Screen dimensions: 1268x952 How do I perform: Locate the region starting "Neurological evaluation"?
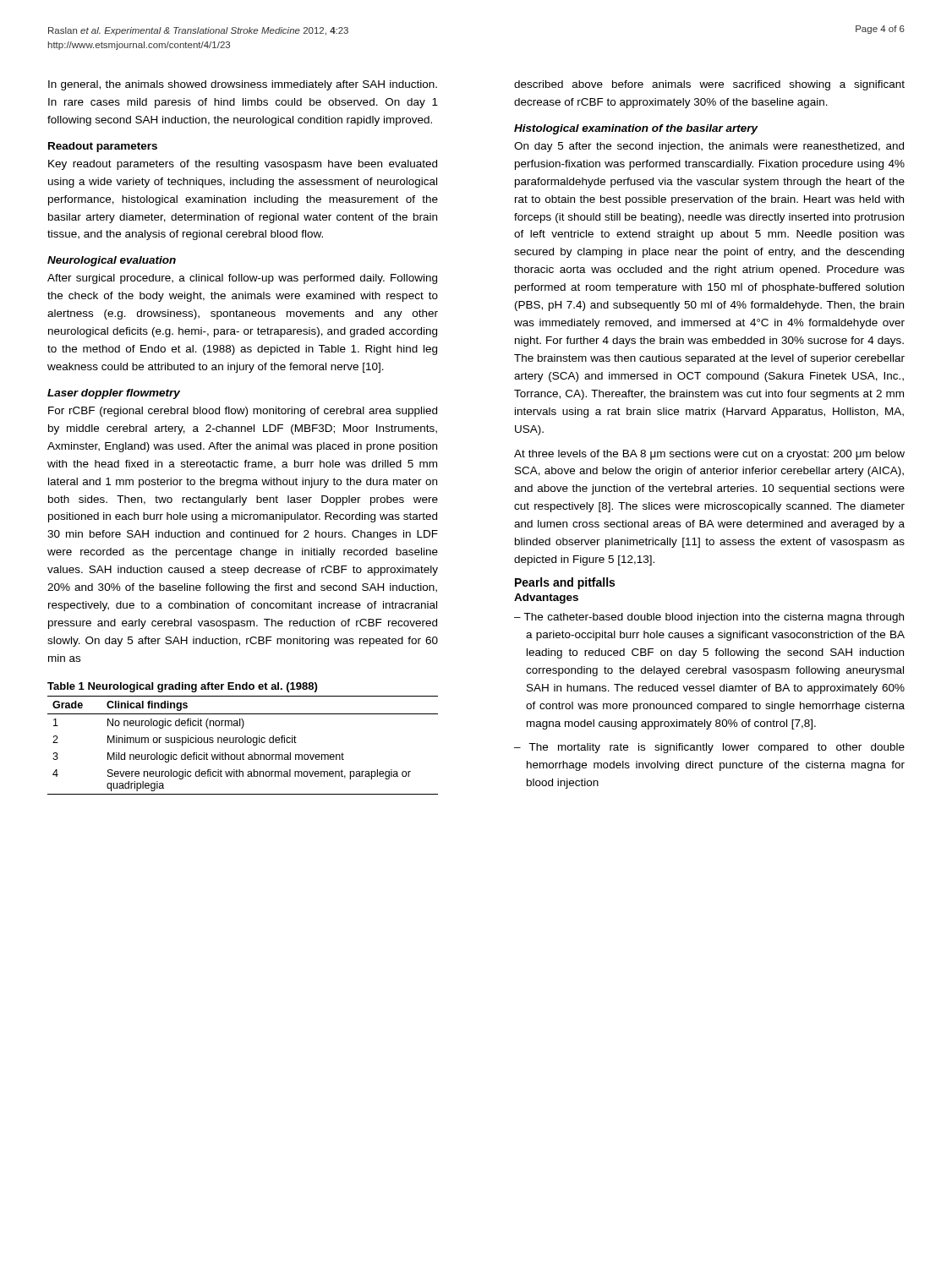tap(112, 260)
